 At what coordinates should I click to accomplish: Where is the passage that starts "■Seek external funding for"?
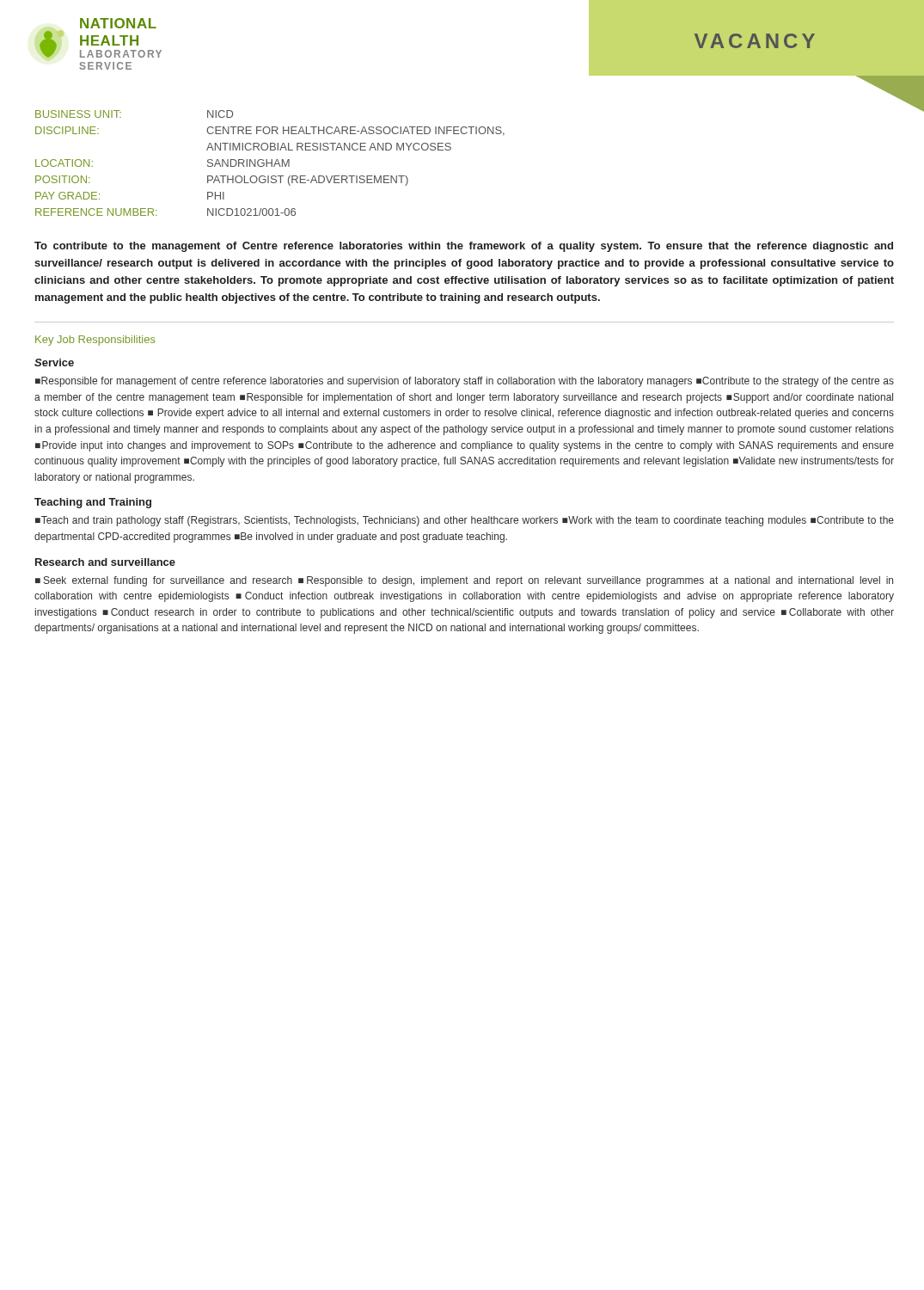tap(464, 604)
